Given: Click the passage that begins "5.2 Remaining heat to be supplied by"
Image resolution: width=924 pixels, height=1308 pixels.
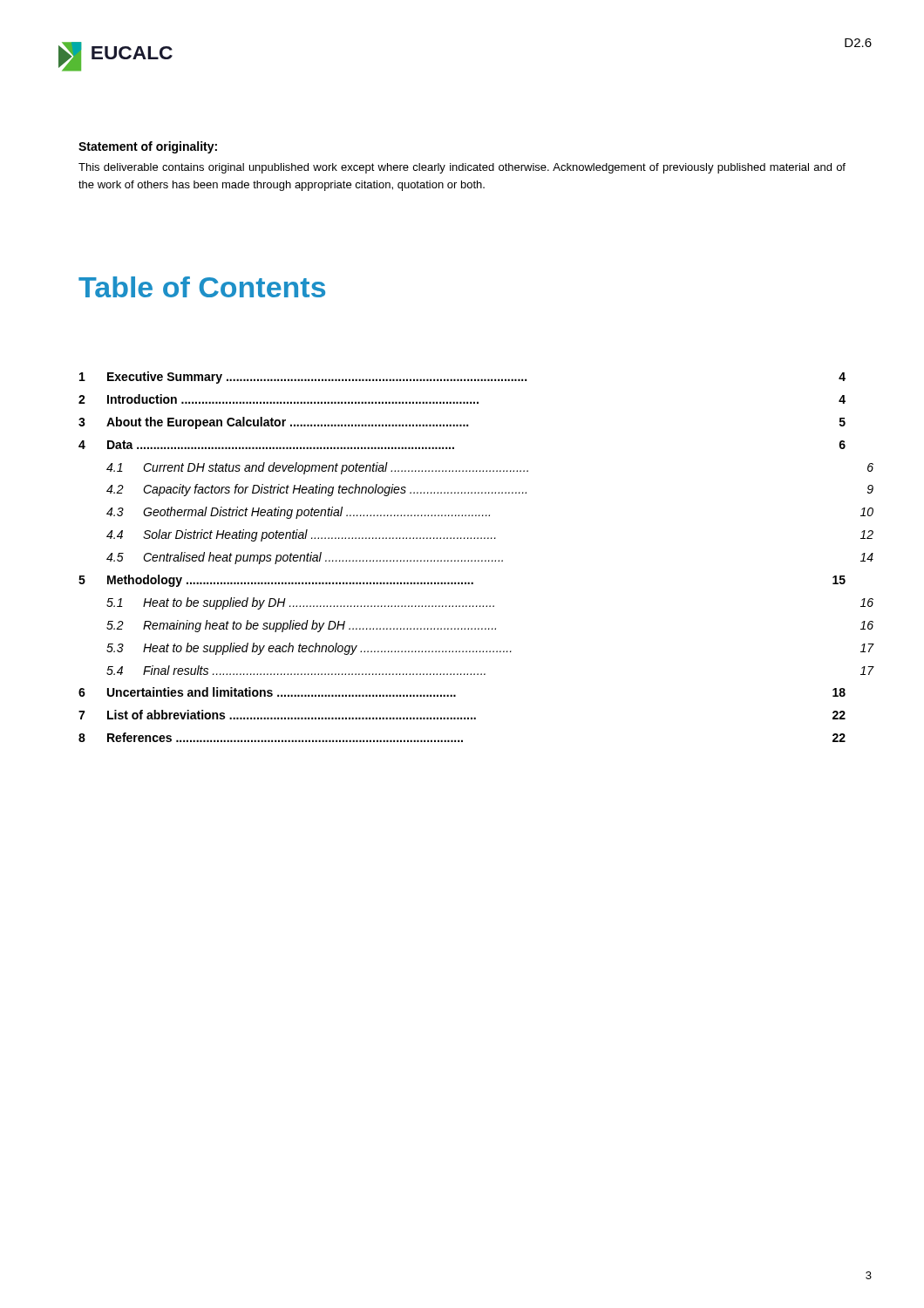Looking at the screenshot, I should tap(490, 626).
